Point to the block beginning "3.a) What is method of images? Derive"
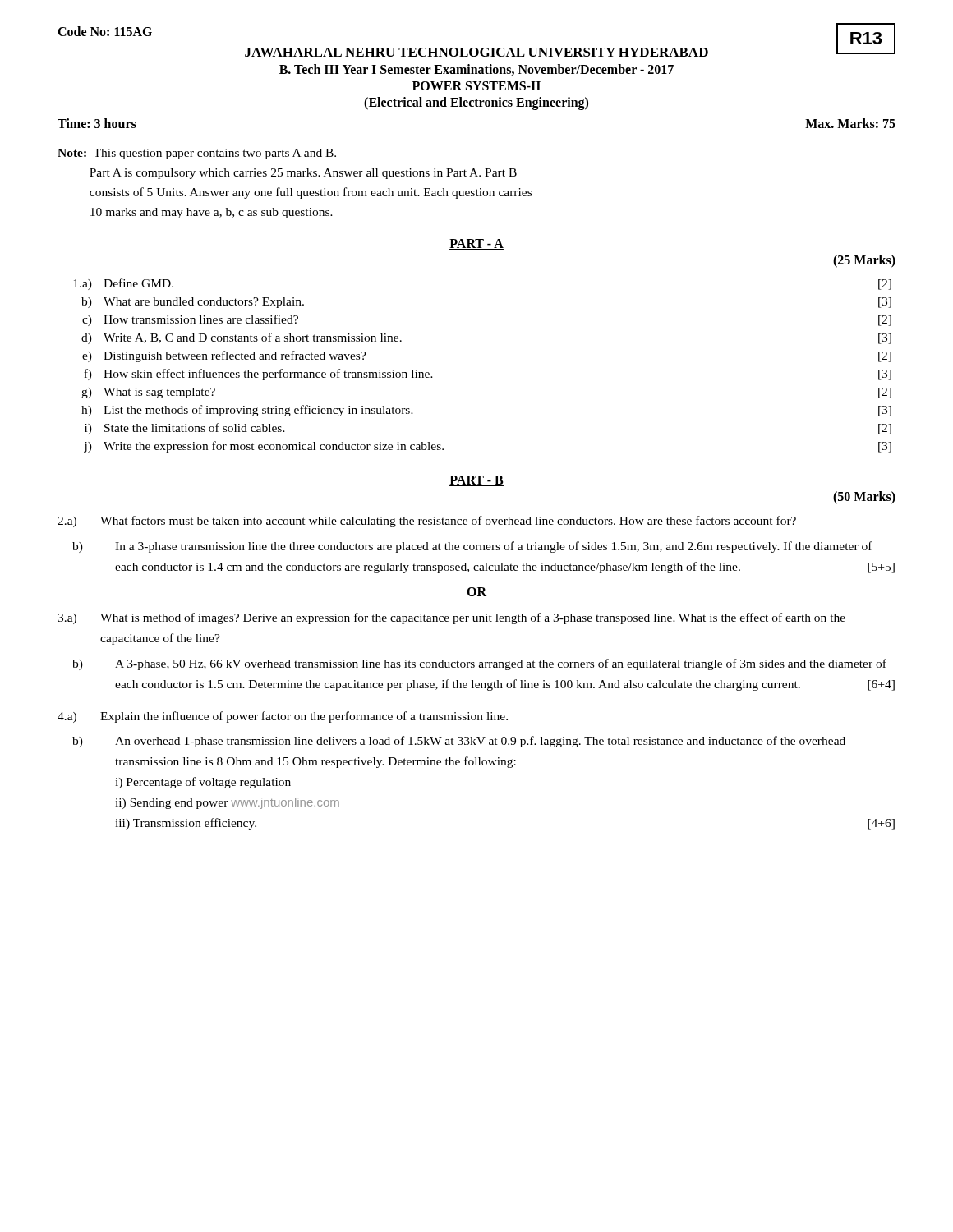 [476, 629]
